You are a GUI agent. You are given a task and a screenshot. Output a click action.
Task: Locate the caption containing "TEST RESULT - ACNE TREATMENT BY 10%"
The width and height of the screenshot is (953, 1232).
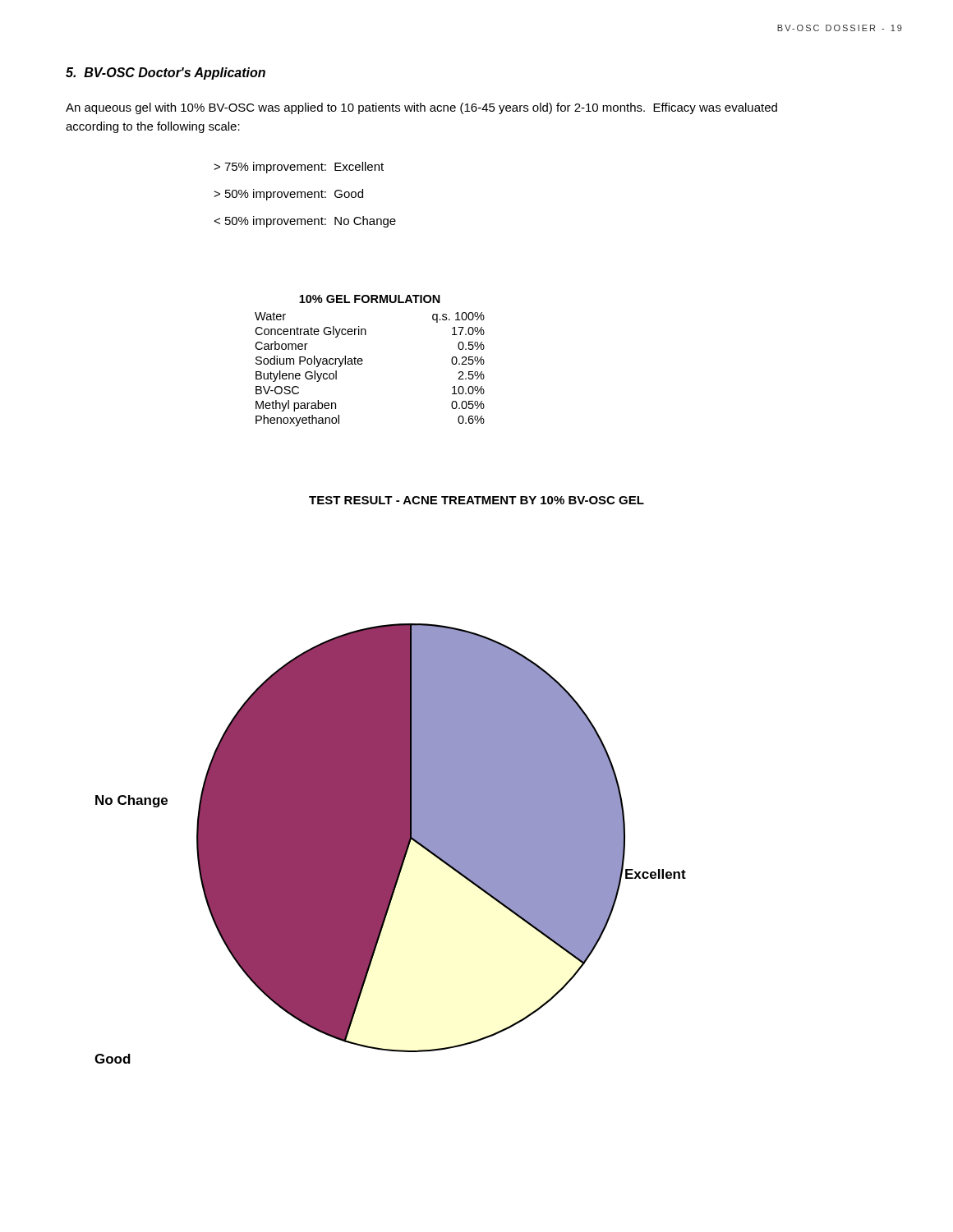click(x=476, y=500)
